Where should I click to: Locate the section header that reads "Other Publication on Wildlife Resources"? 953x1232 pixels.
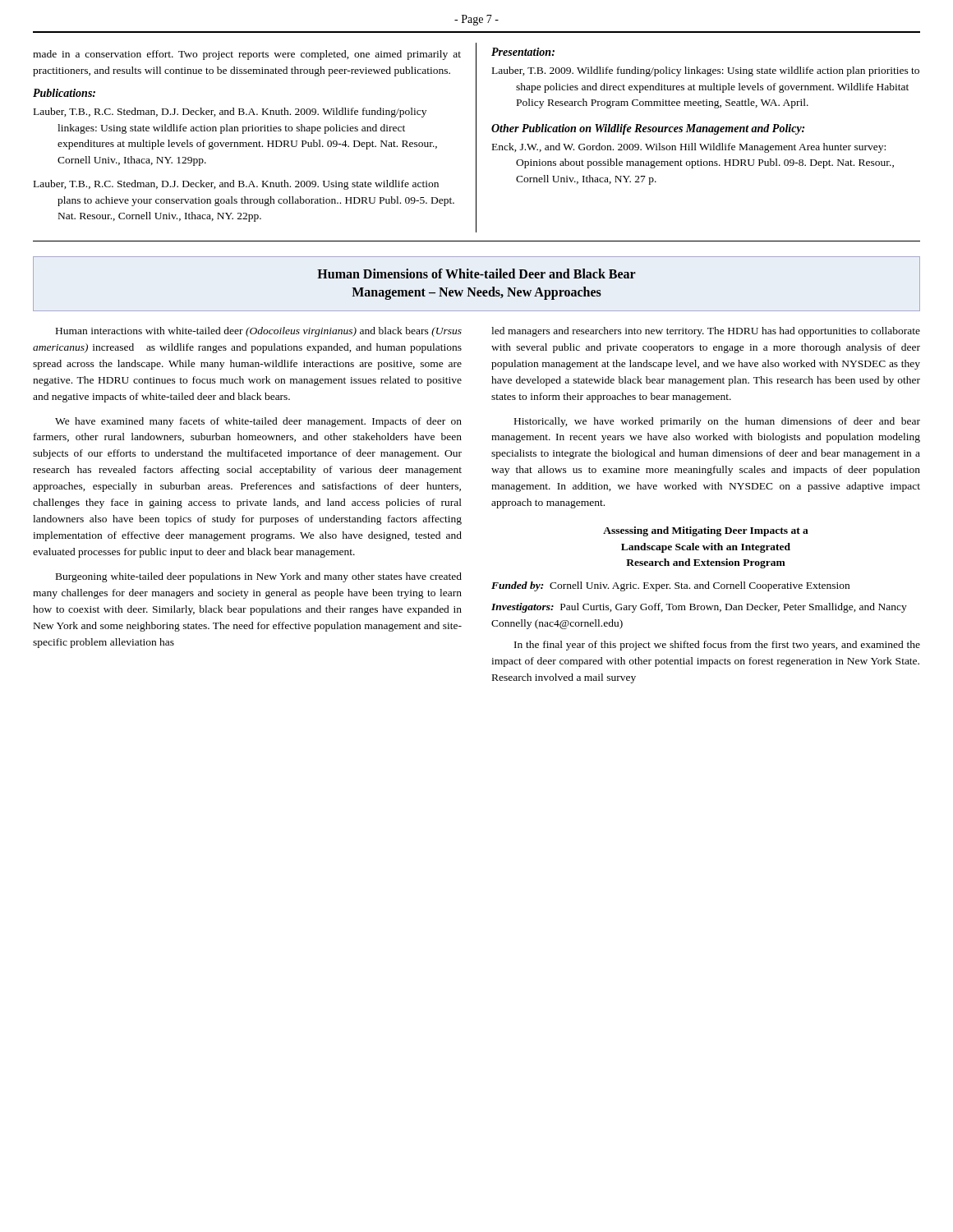648,128
